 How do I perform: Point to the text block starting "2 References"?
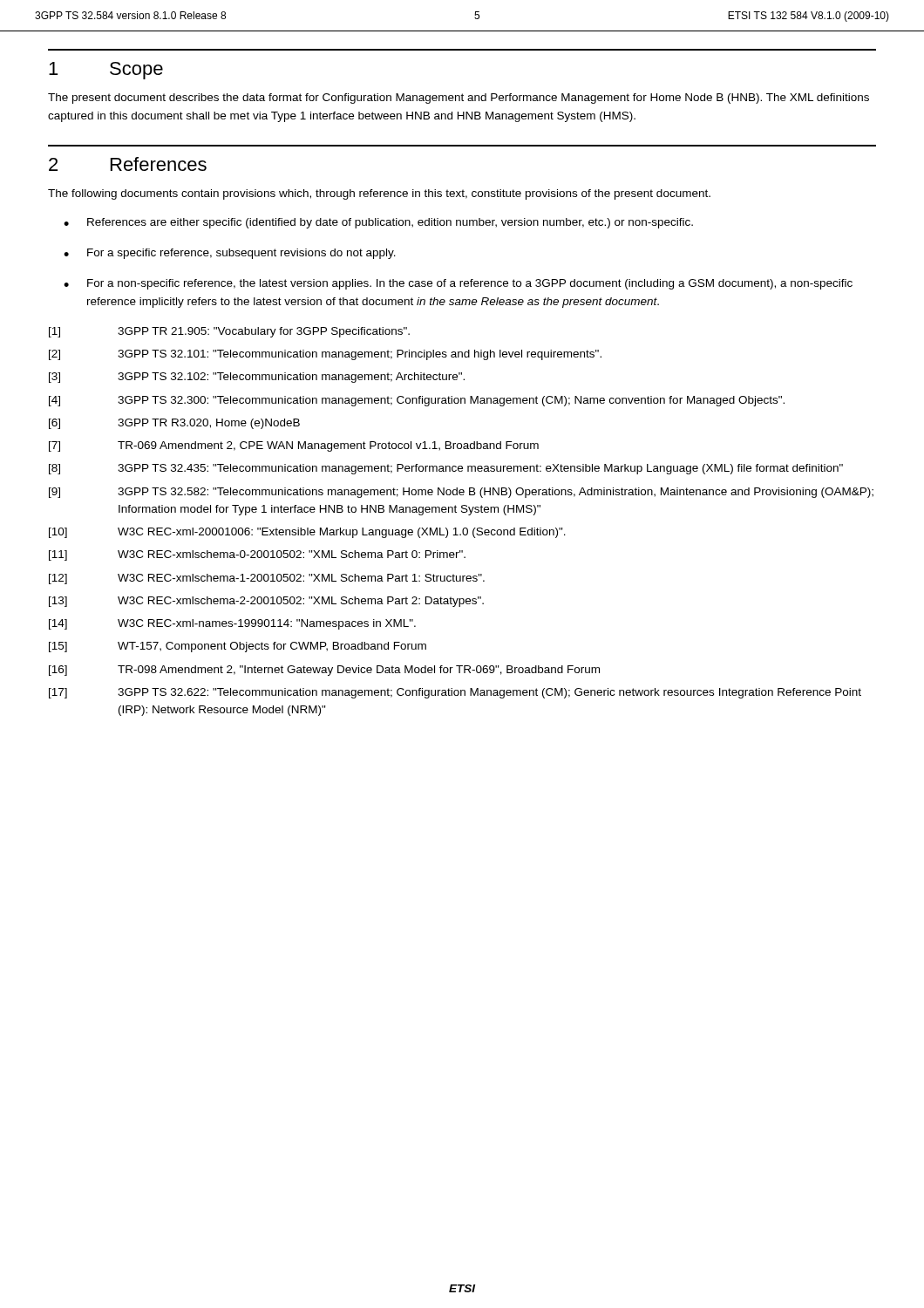pyautogui.click(x=128, y=165)
